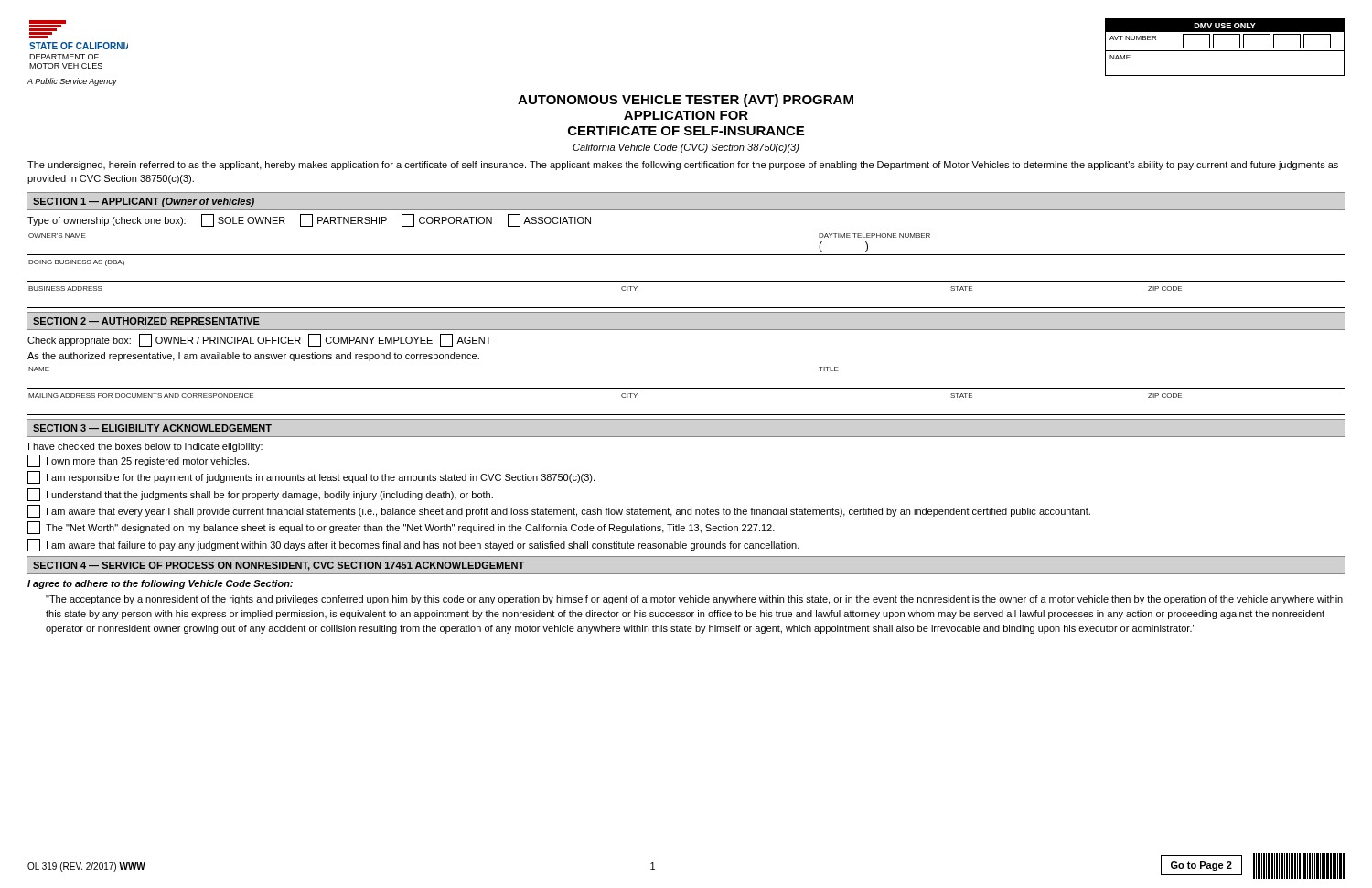This screenshot has height=888, width=1372.
Task: Select the table that reads "DMV USE ONLY"
Action: tap(1225, 47)
